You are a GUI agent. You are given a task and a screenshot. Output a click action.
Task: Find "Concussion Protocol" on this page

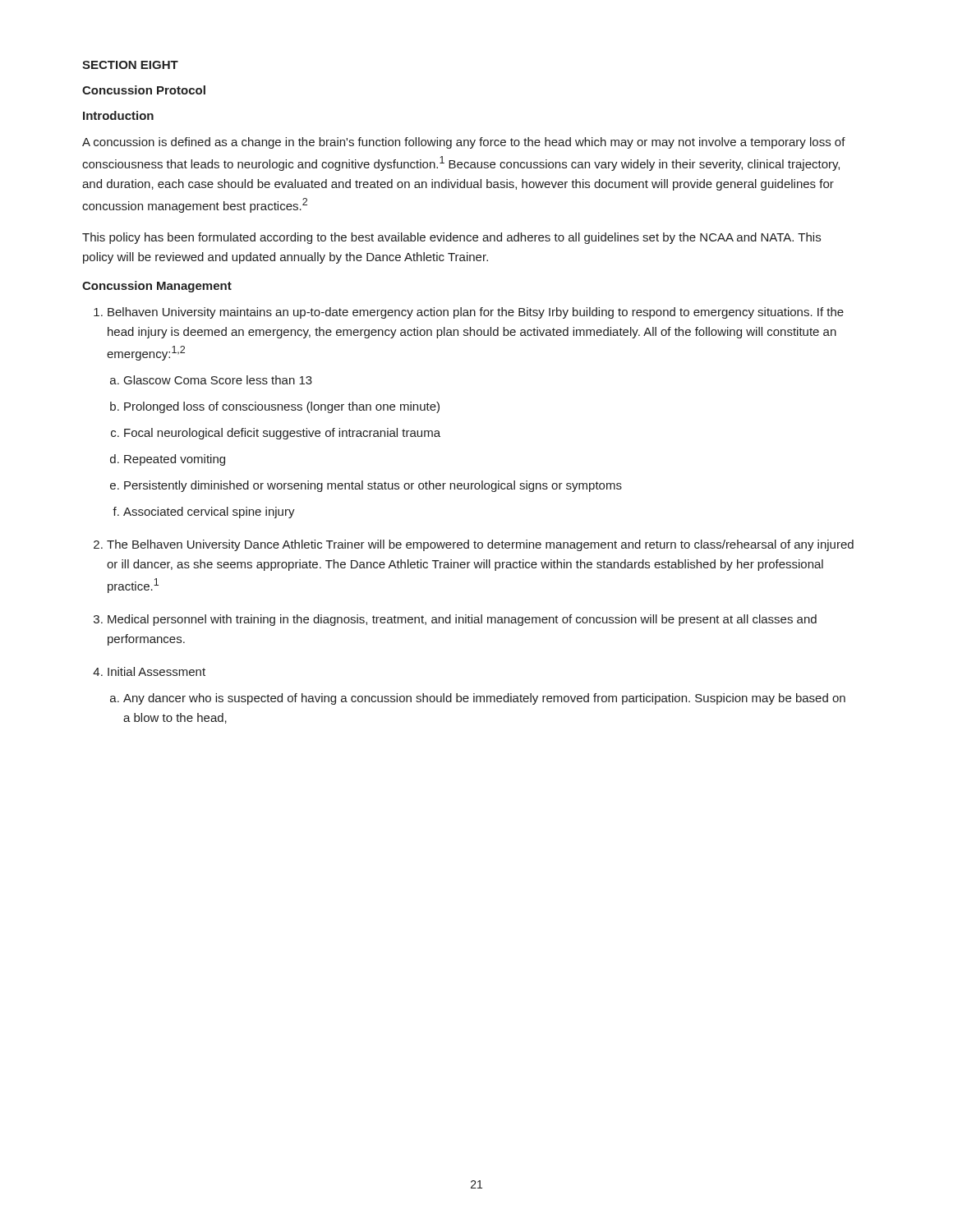click(x=144, y=90)
